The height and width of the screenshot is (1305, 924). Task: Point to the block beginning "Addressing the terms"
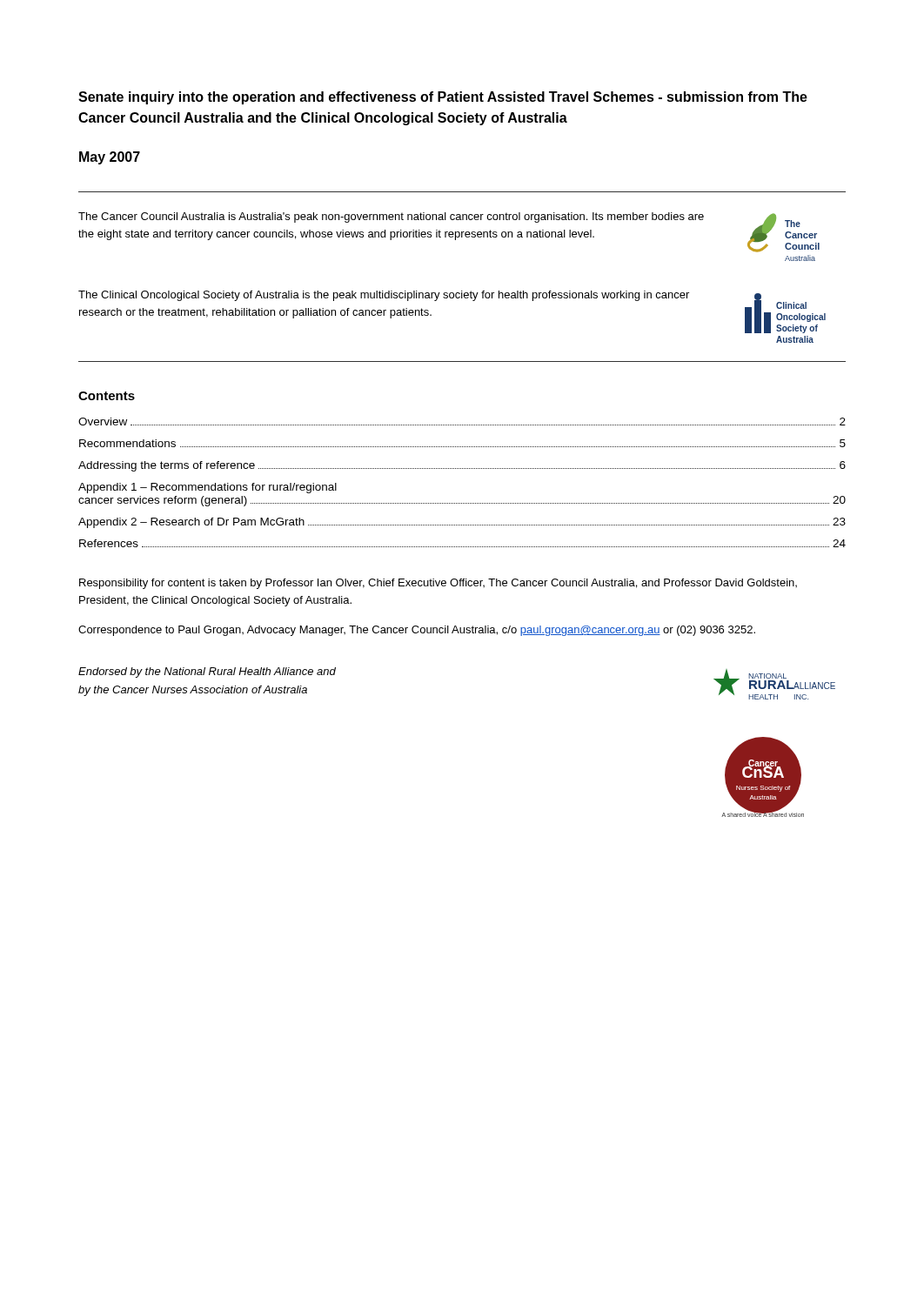tap(462, 465)
